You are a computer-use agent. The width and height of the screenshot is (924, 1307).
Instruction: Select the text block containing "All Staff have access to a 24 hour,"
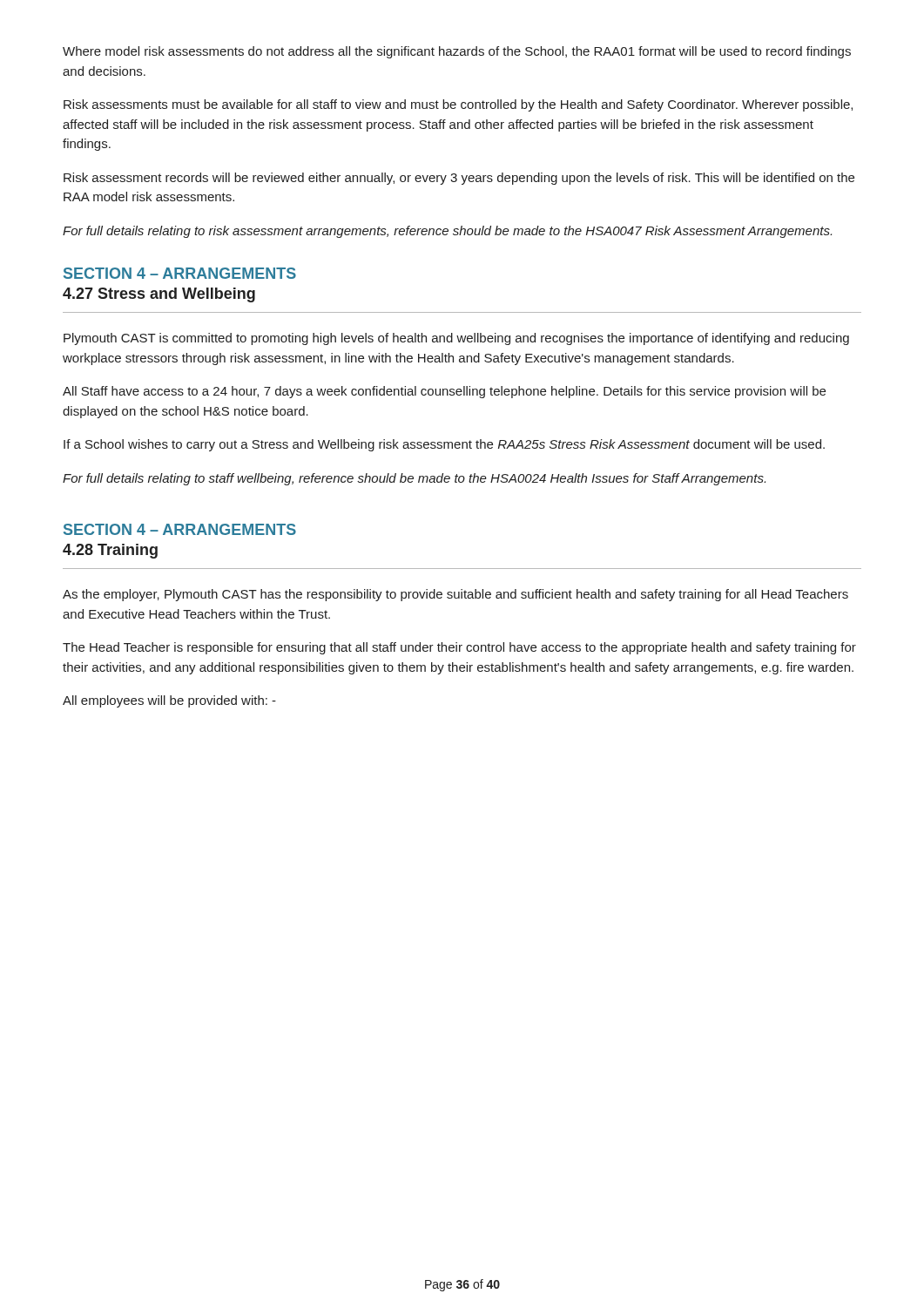[x=445, y=401]
